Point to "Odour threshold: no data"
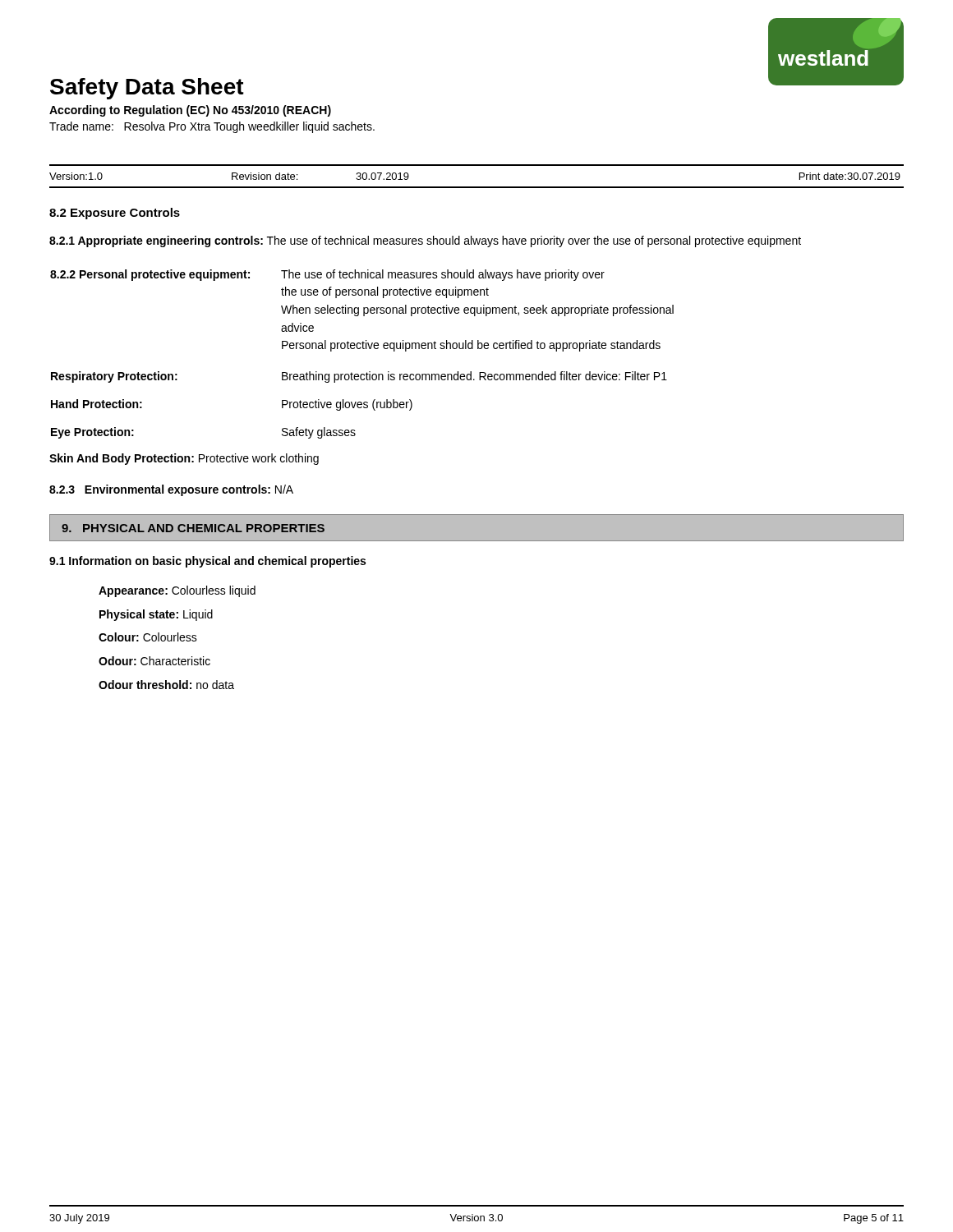The height and width of the screenshot is (1232, 953). (x=166, y=685)
